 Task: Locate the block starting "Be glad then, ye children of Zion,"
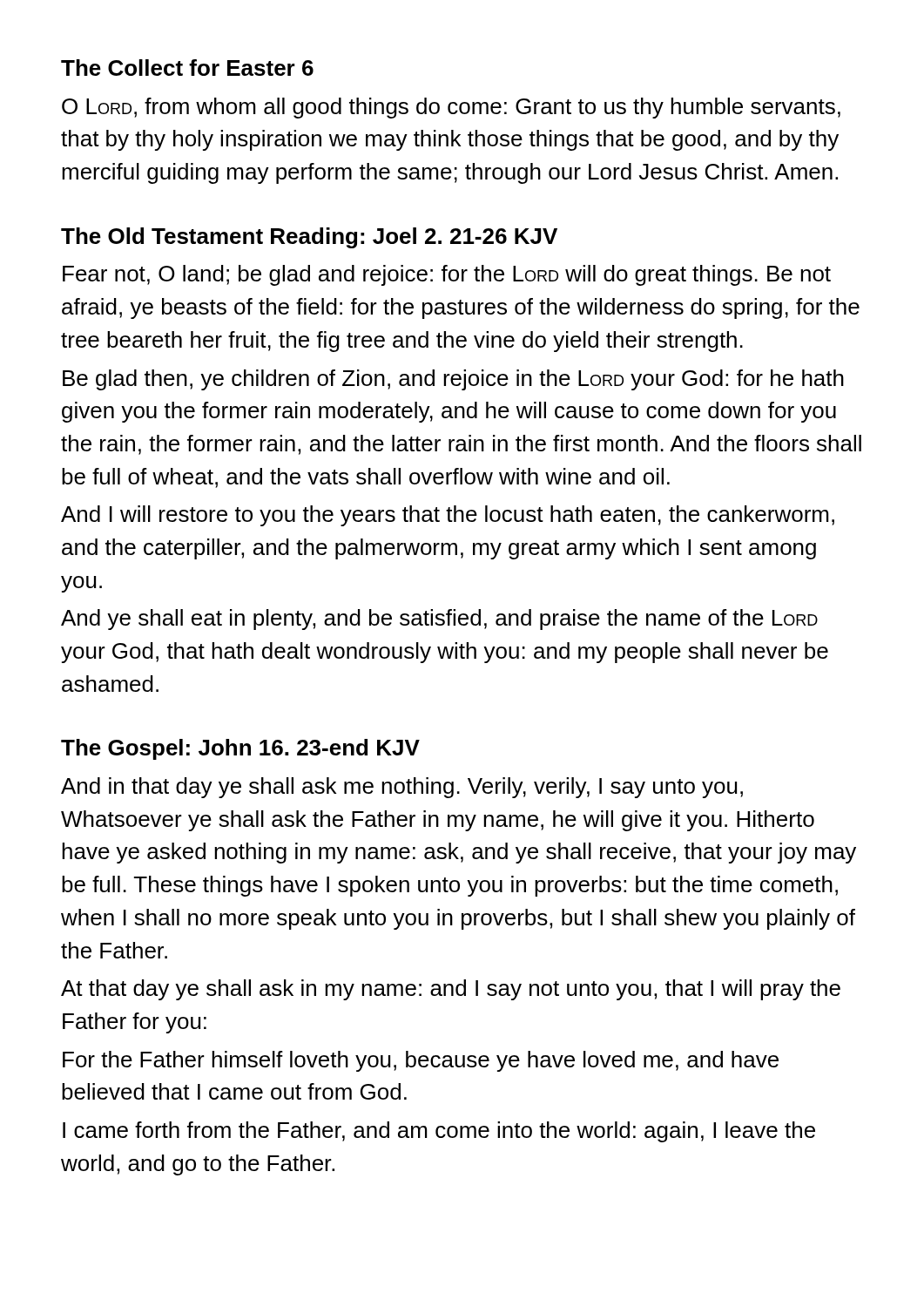tap(462, 427)
